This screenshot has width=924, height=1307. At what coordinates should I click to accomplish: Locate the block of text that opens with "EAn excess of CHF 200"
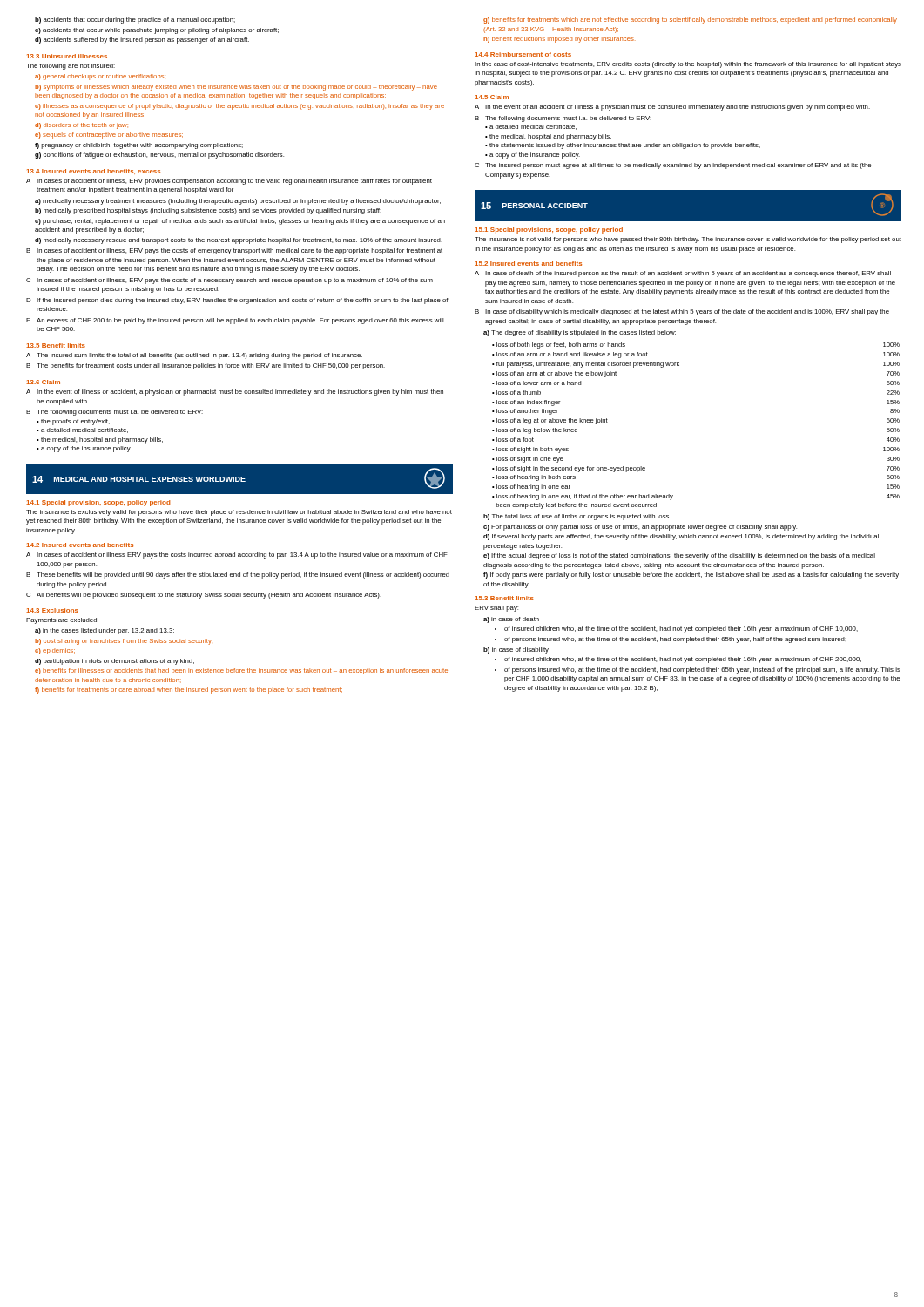[240, 325]
